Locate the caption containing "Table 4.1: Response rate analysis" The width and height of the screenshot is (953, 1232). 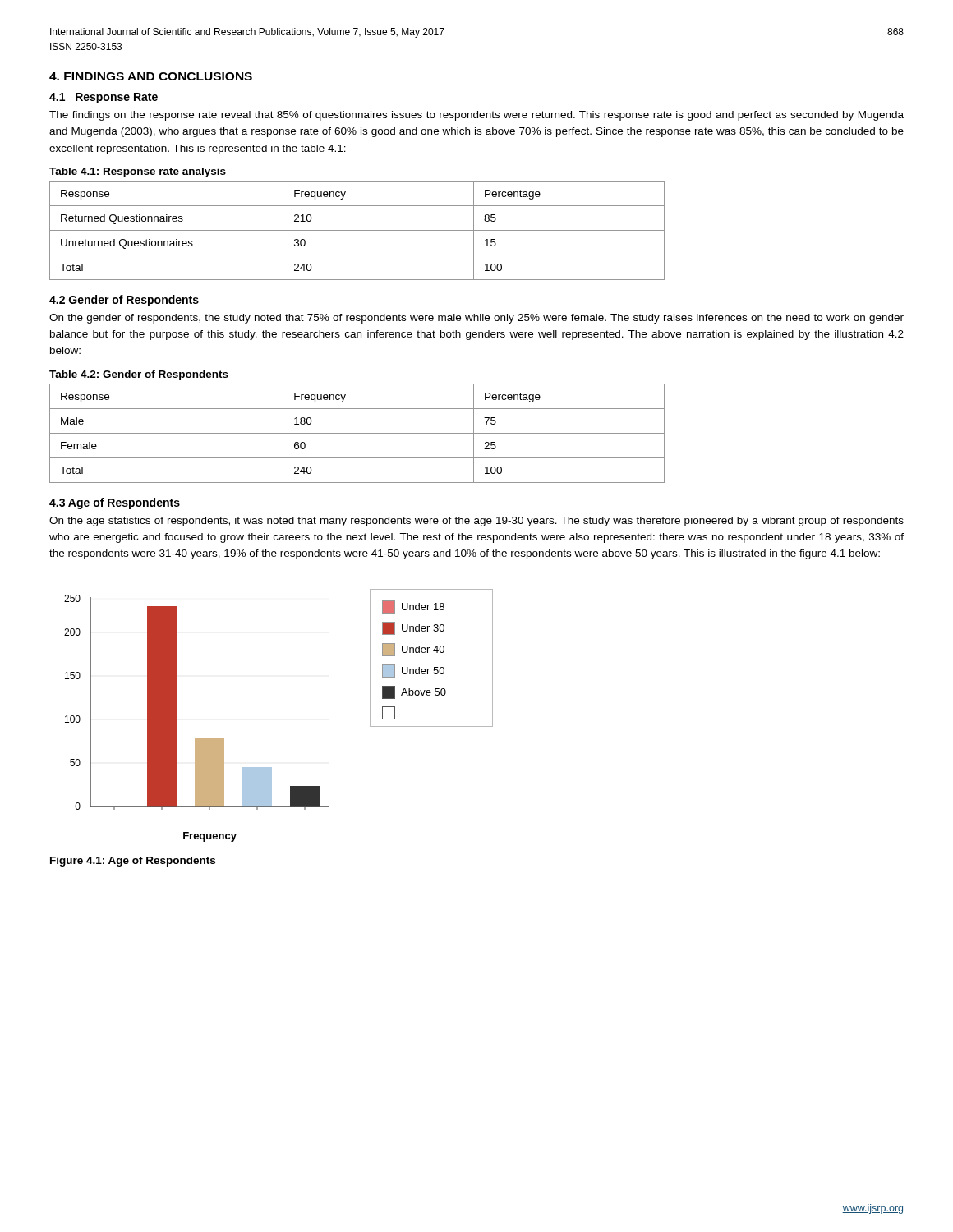[138, 171]
